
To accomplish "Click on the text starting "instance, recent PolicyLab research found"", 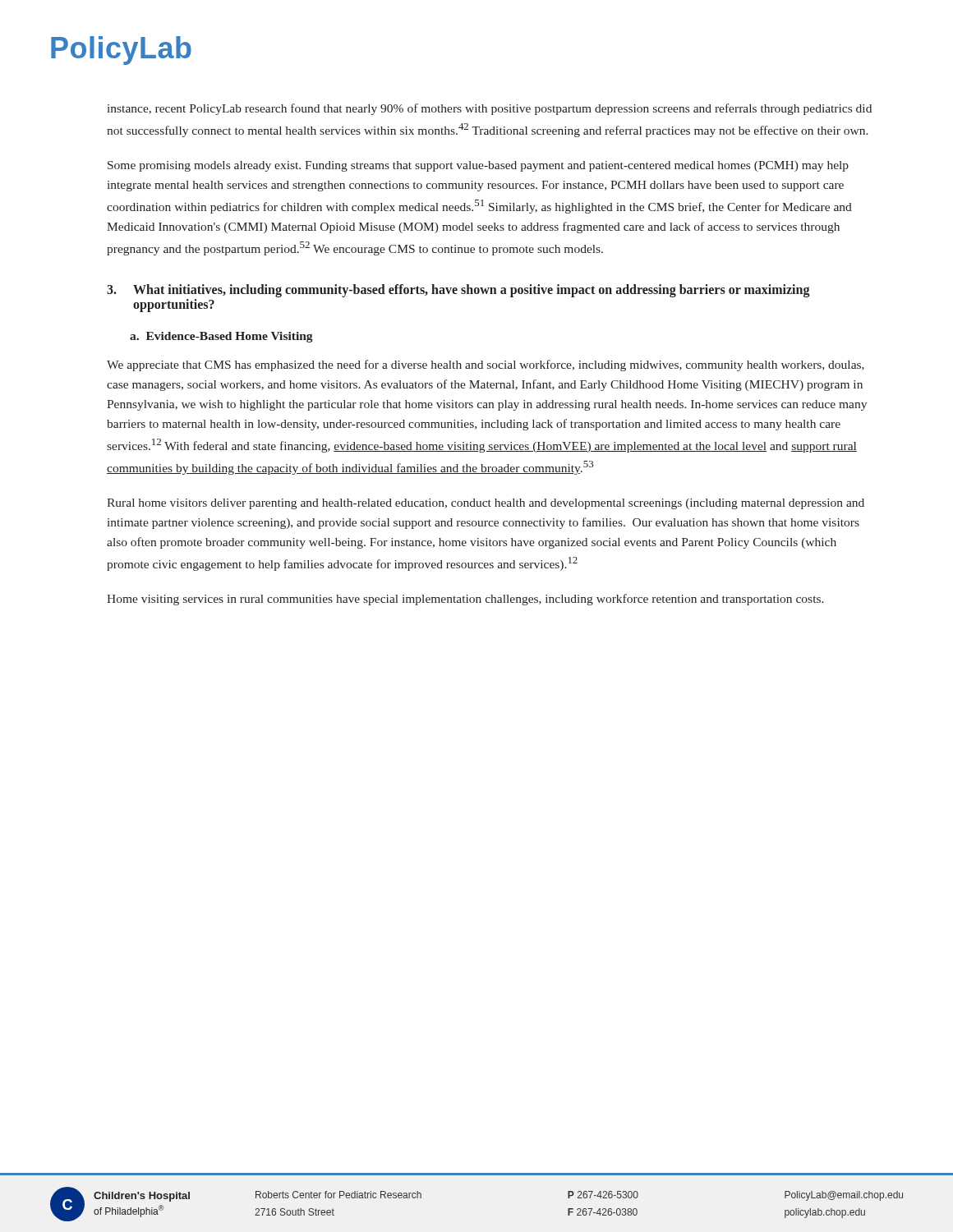I will click(x=489, y=119).
